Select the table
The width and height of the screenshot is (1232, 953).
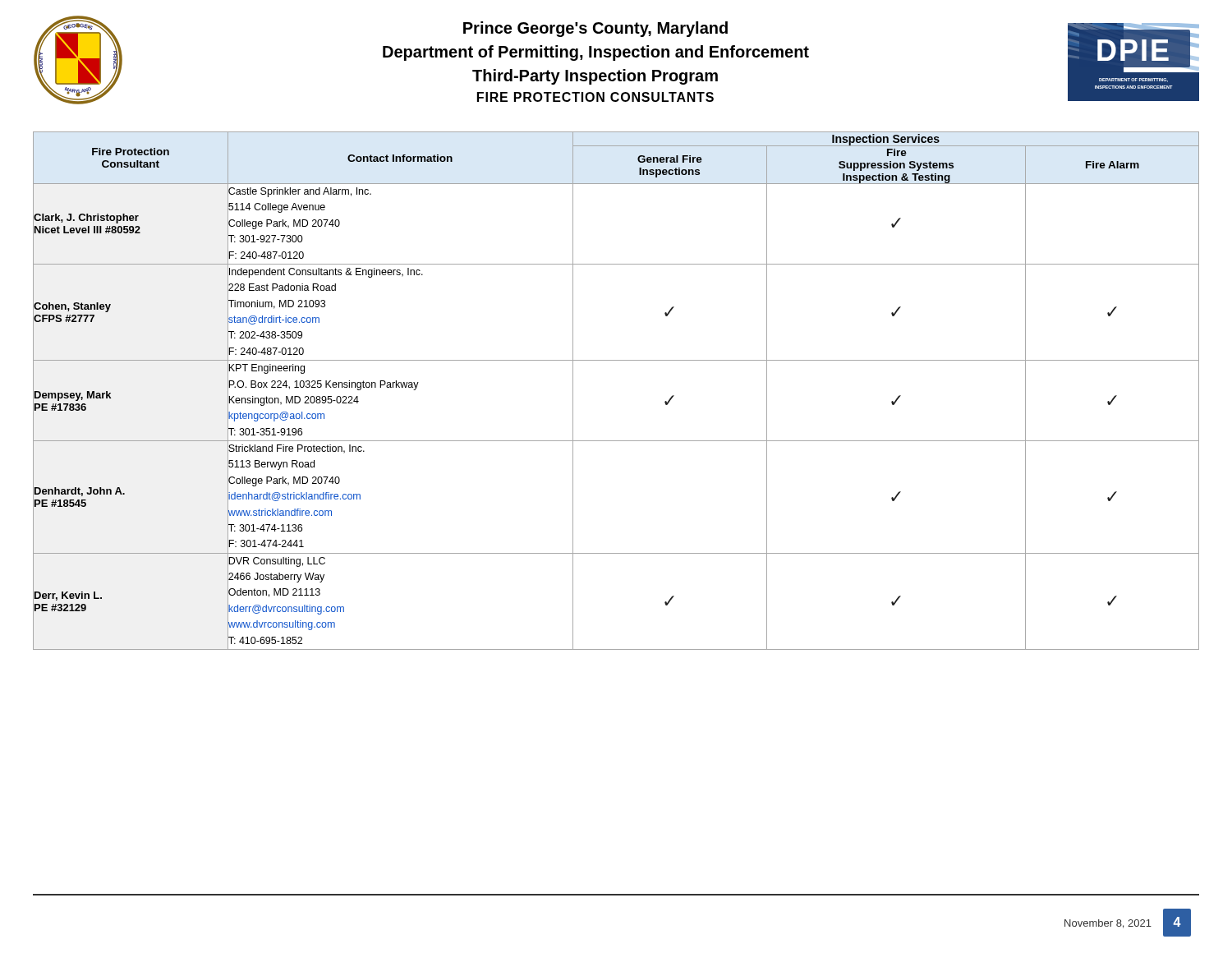point(616,391)
